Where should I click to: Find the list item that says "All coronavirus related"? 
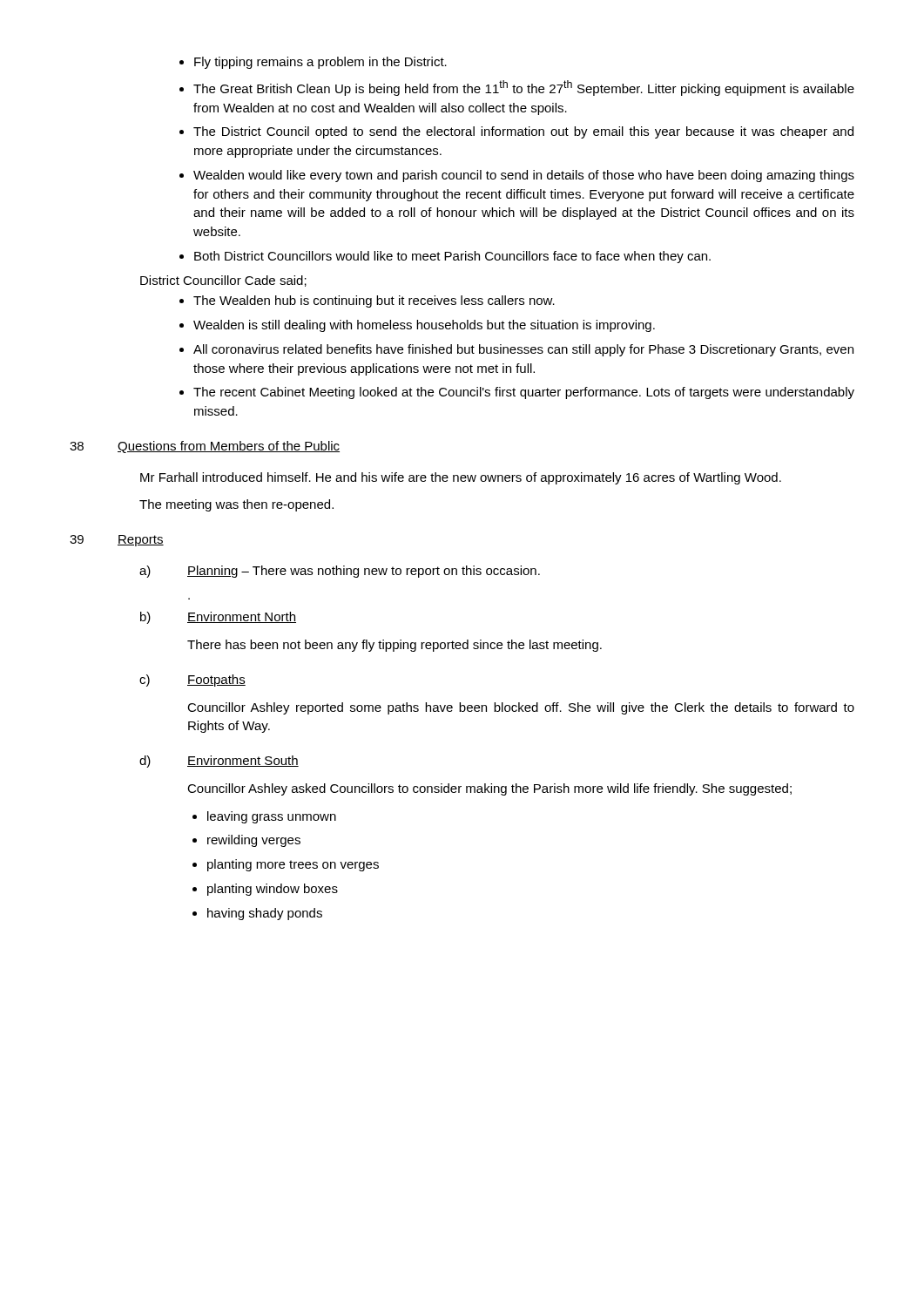pos(514,359)
